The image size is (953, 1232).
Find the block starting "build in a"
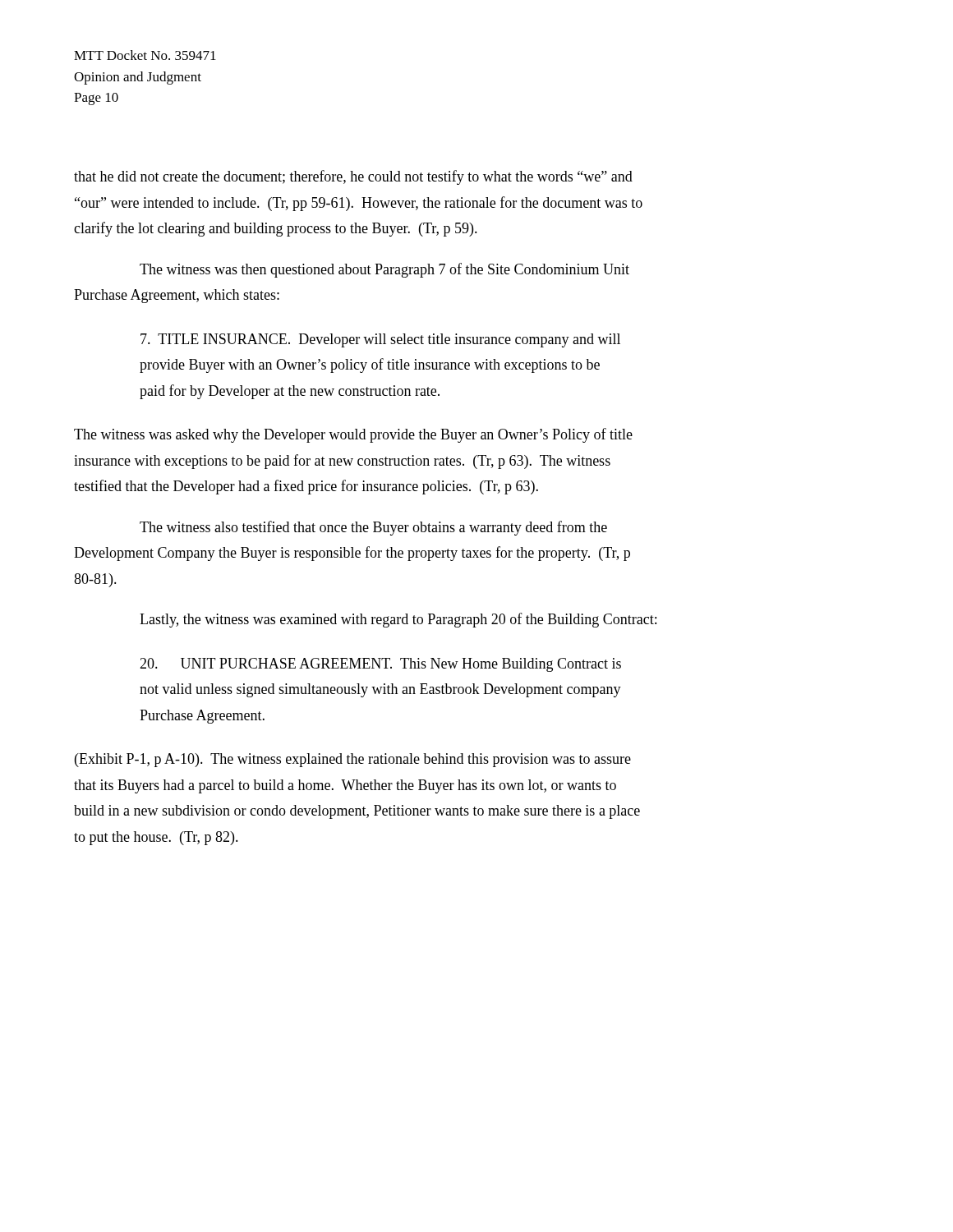(357, 811)
